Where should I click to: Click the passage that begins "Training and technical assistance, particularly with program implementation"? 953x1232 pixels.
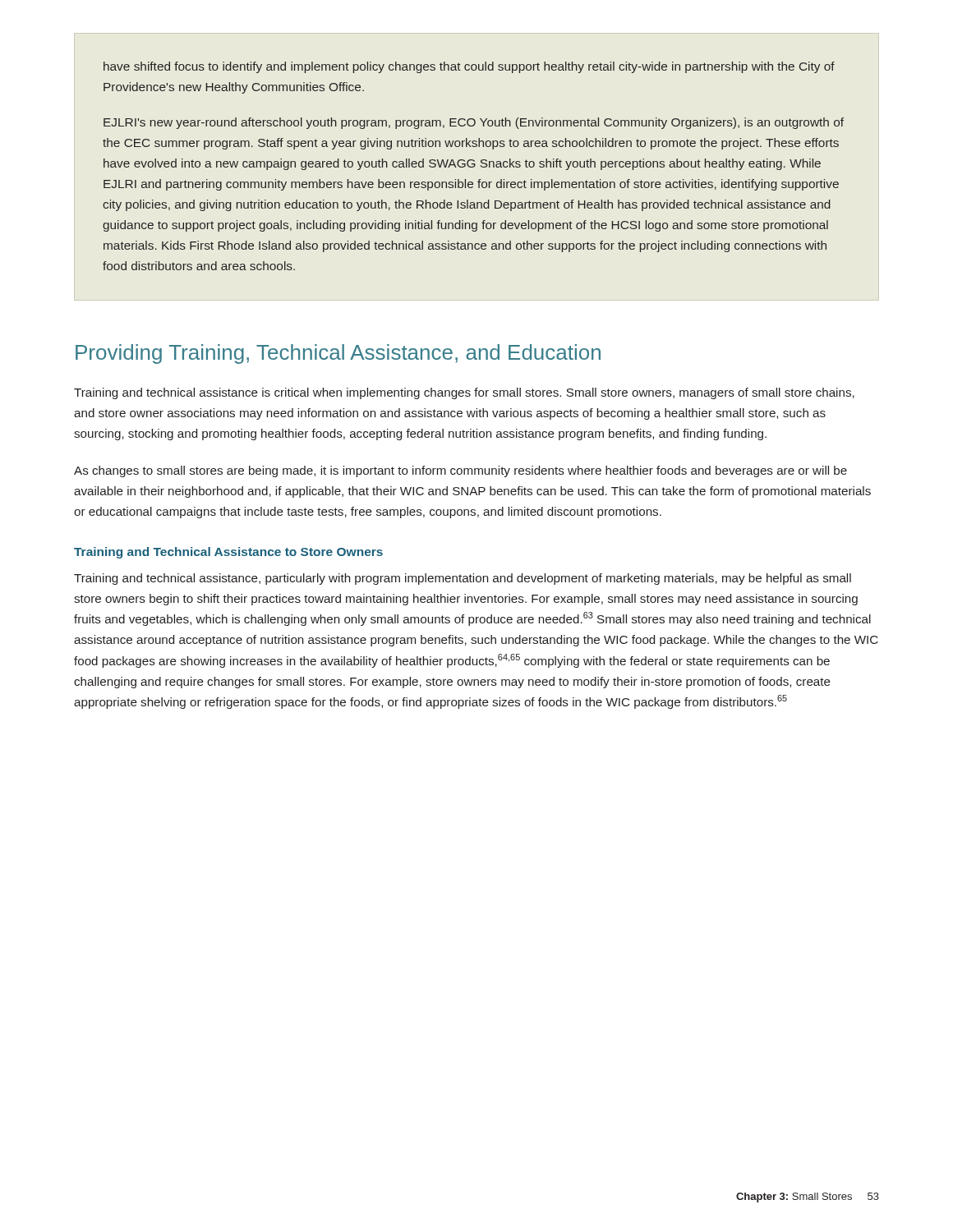pyautogui.click(x=476, y=640)
